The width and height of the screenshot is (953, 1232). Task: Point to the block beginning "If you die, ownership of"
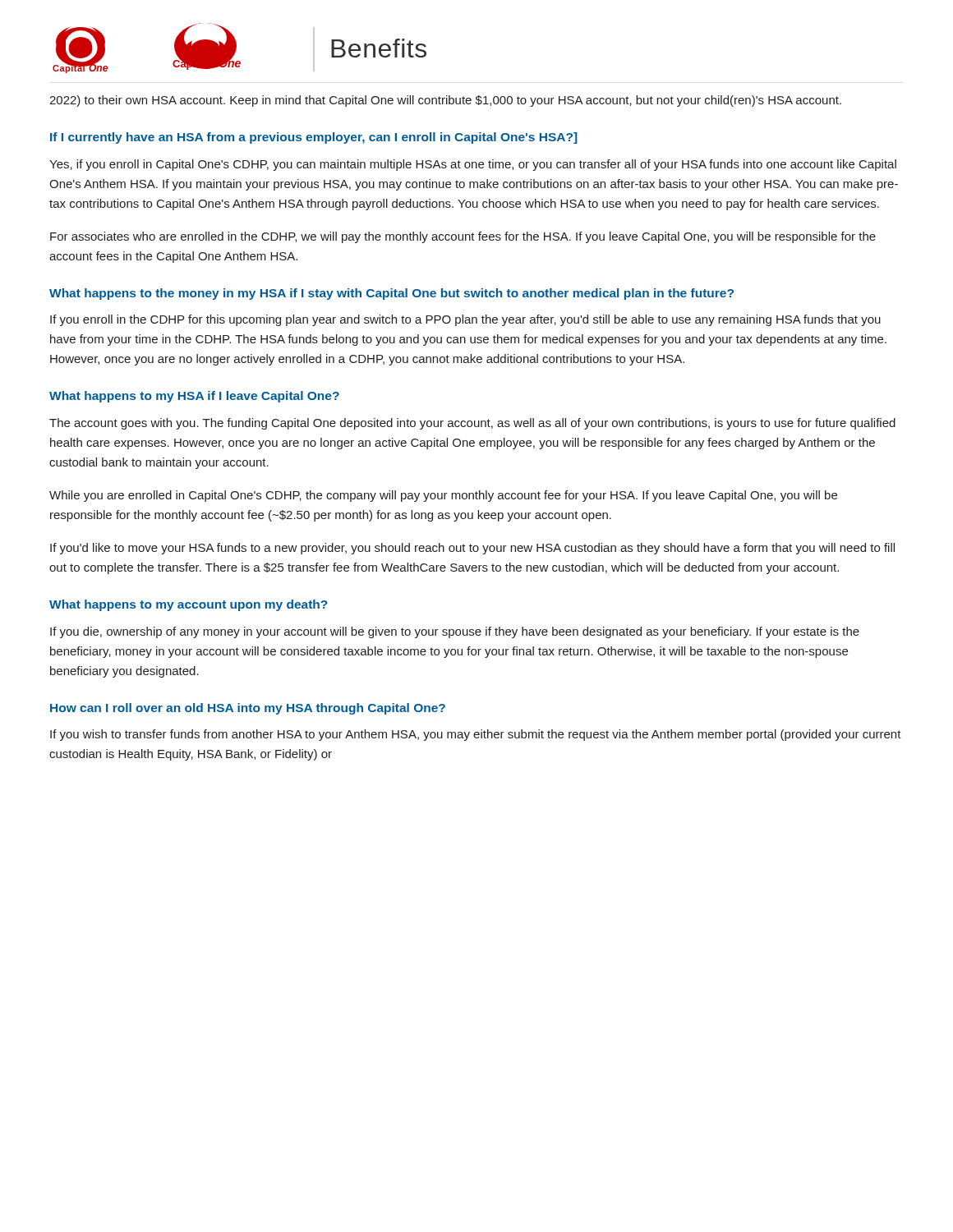(454, 651)
